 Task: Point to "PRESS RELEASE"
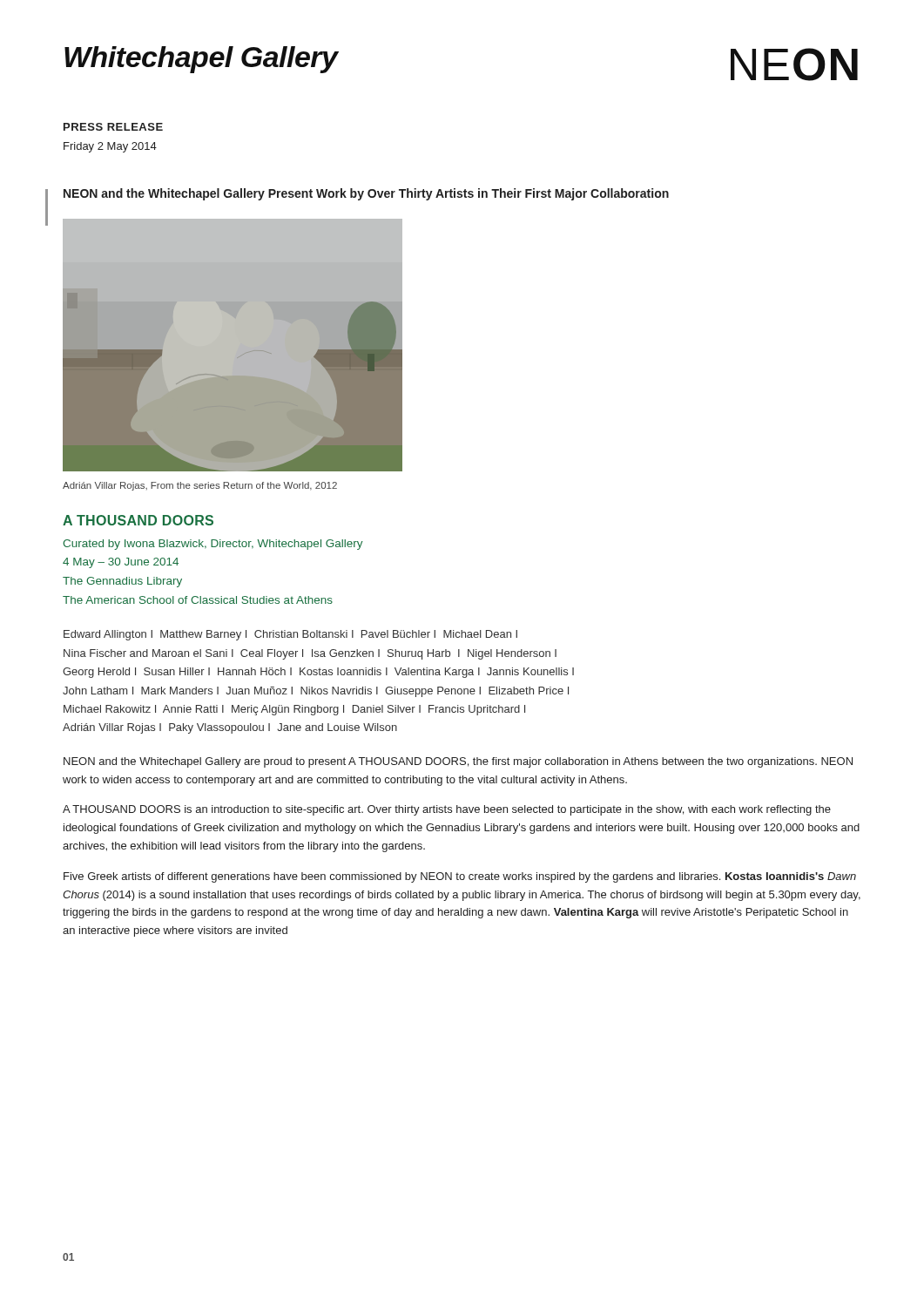[113, 127]
